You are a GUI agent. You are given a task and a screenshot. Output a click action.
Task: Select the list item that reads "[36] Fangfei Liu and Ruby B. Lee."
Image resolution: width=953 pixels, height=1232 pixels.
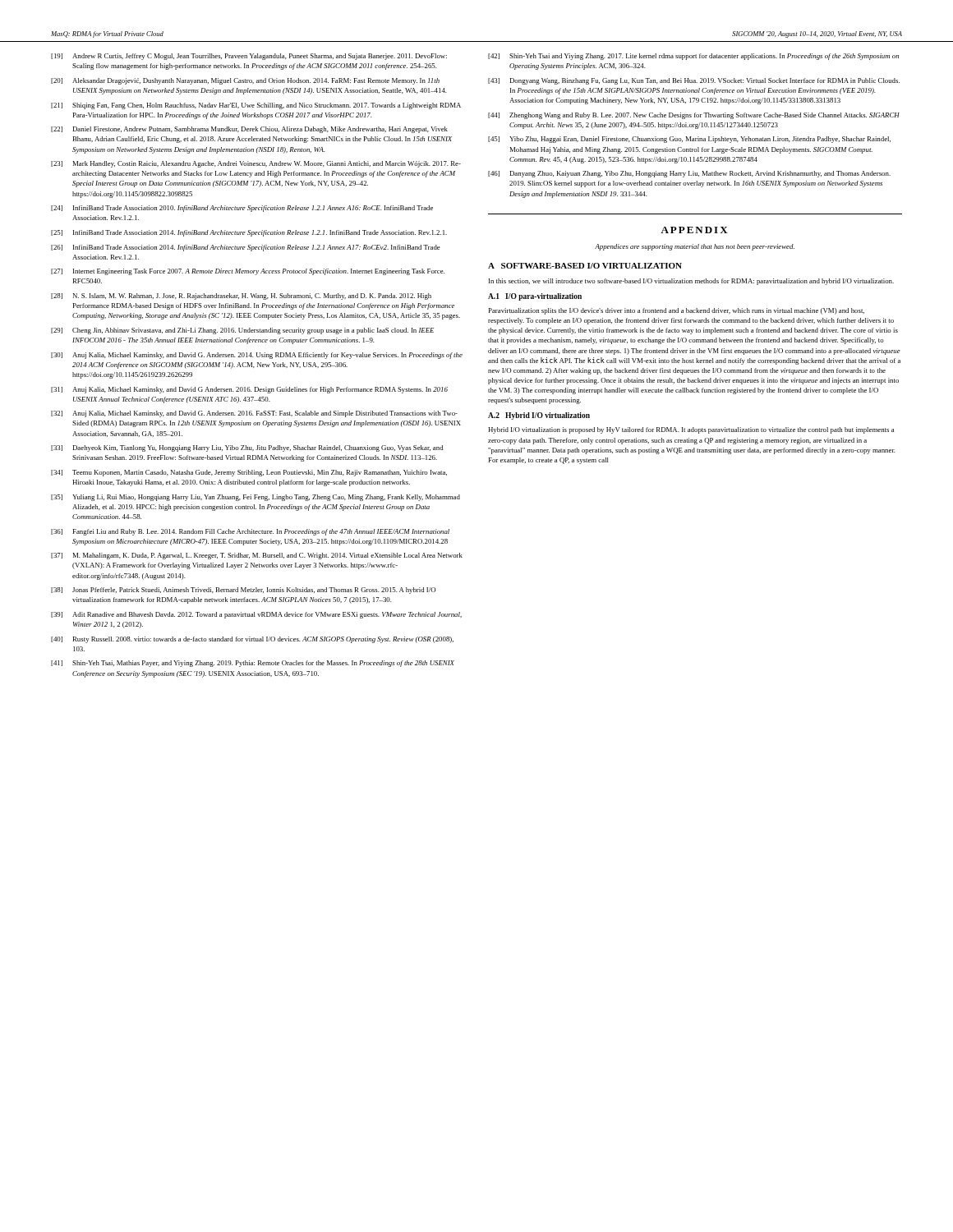[x=258, y=536]
